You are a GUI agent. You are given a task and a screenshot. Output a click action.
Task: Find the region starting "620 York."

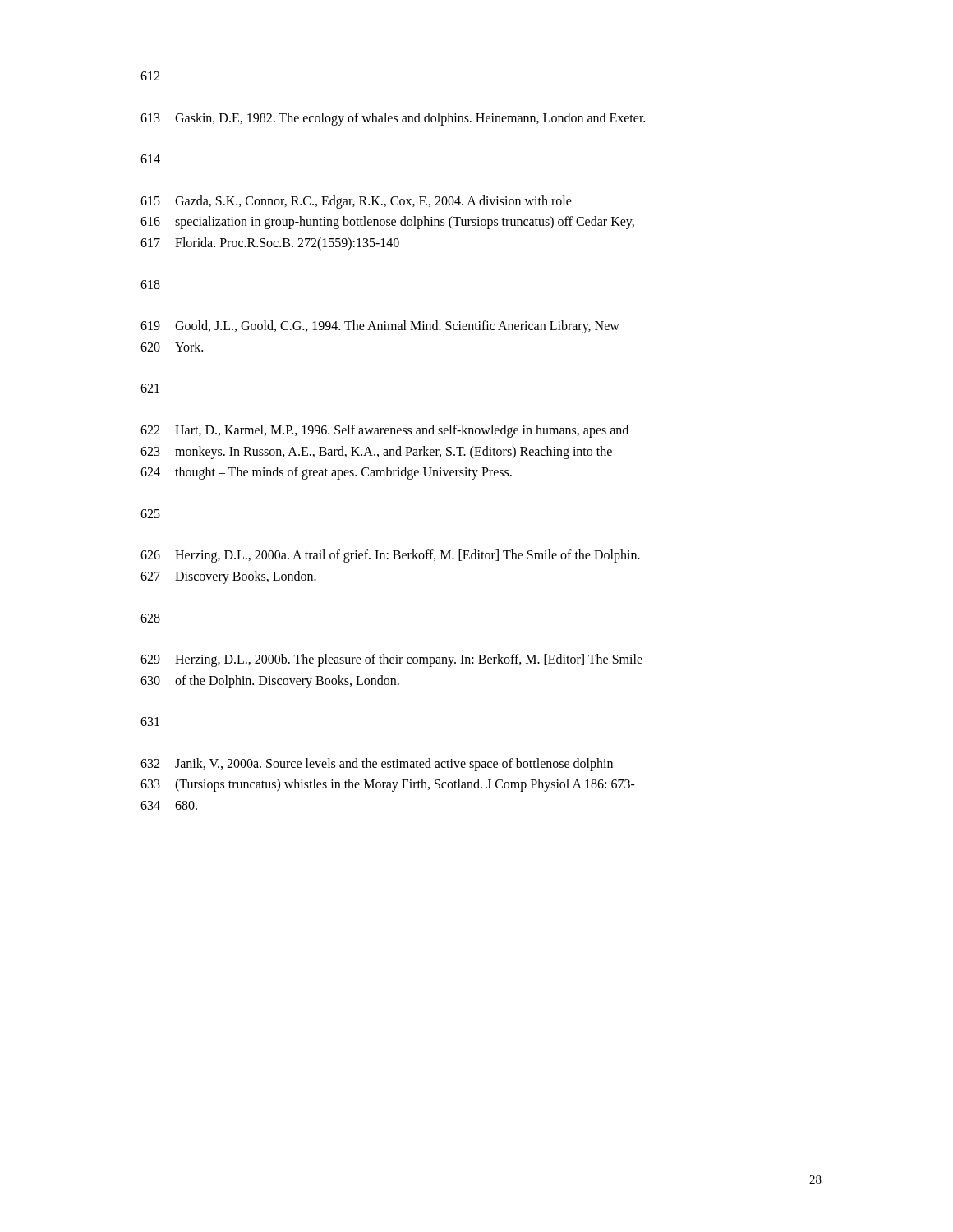click(146, 346)
